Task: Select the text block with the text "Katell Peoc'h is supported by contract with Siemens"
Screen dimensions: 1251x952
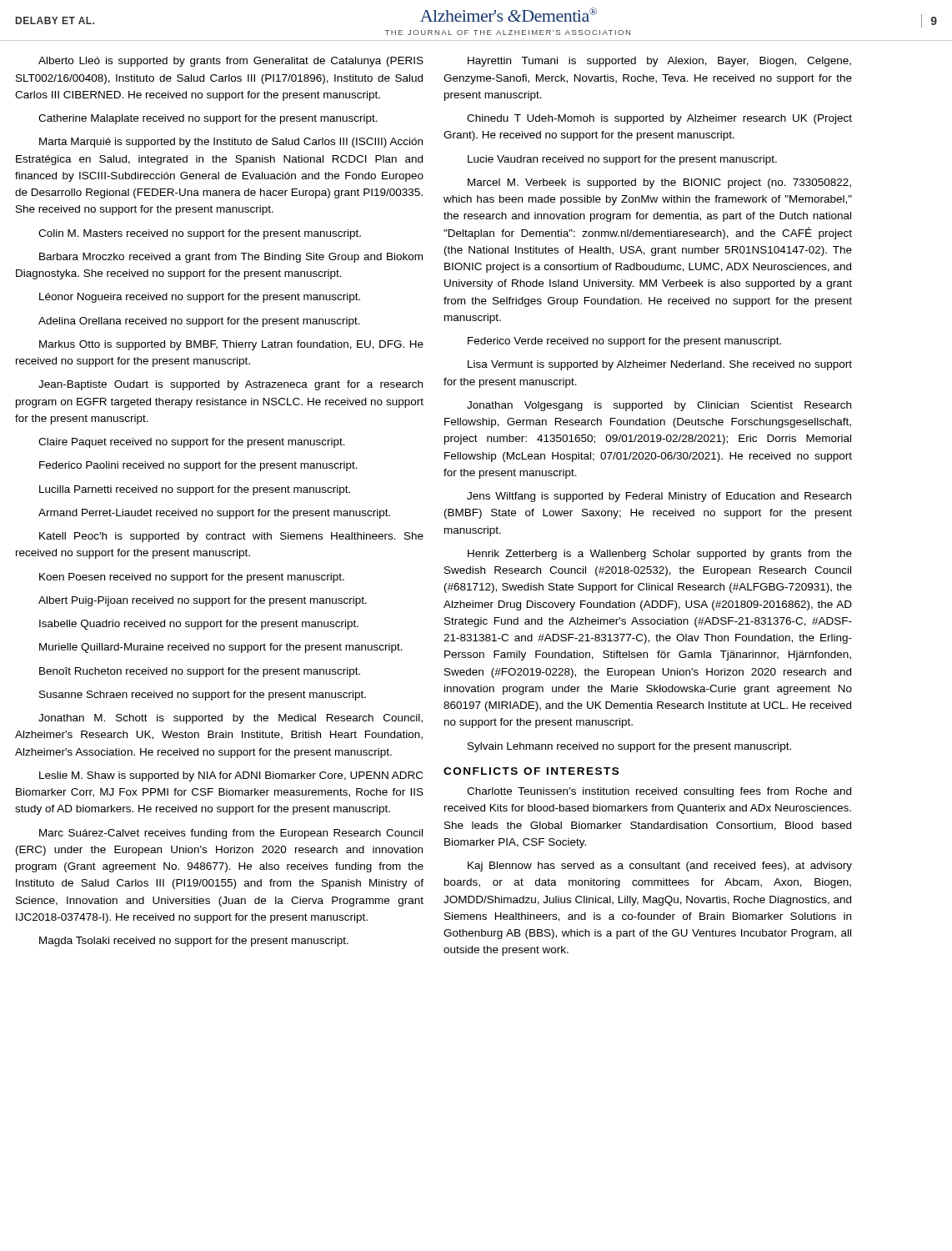Action: [x=219, y=545]
